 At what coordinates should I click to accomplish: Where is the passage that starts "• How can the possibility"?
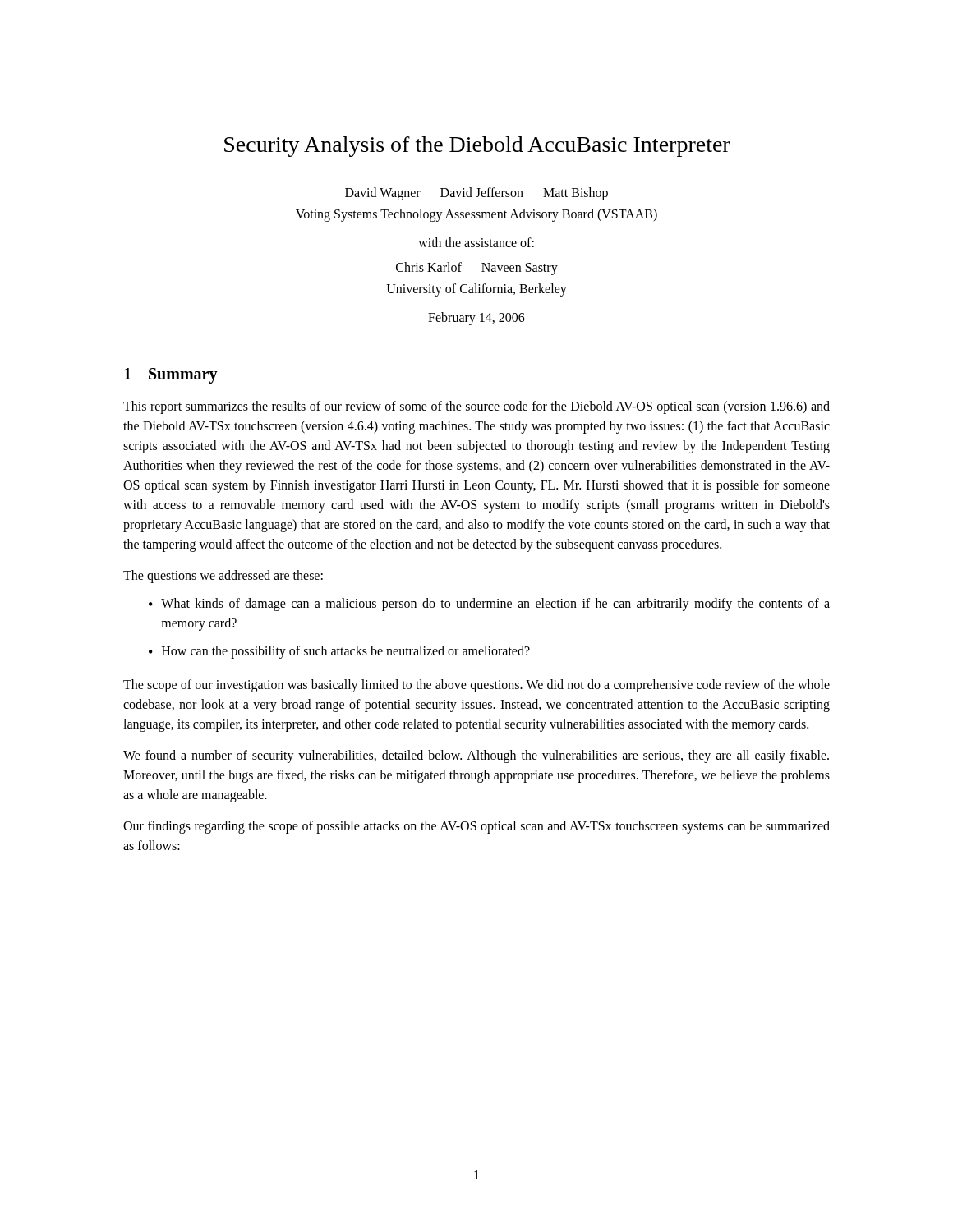tap(489, 653)
